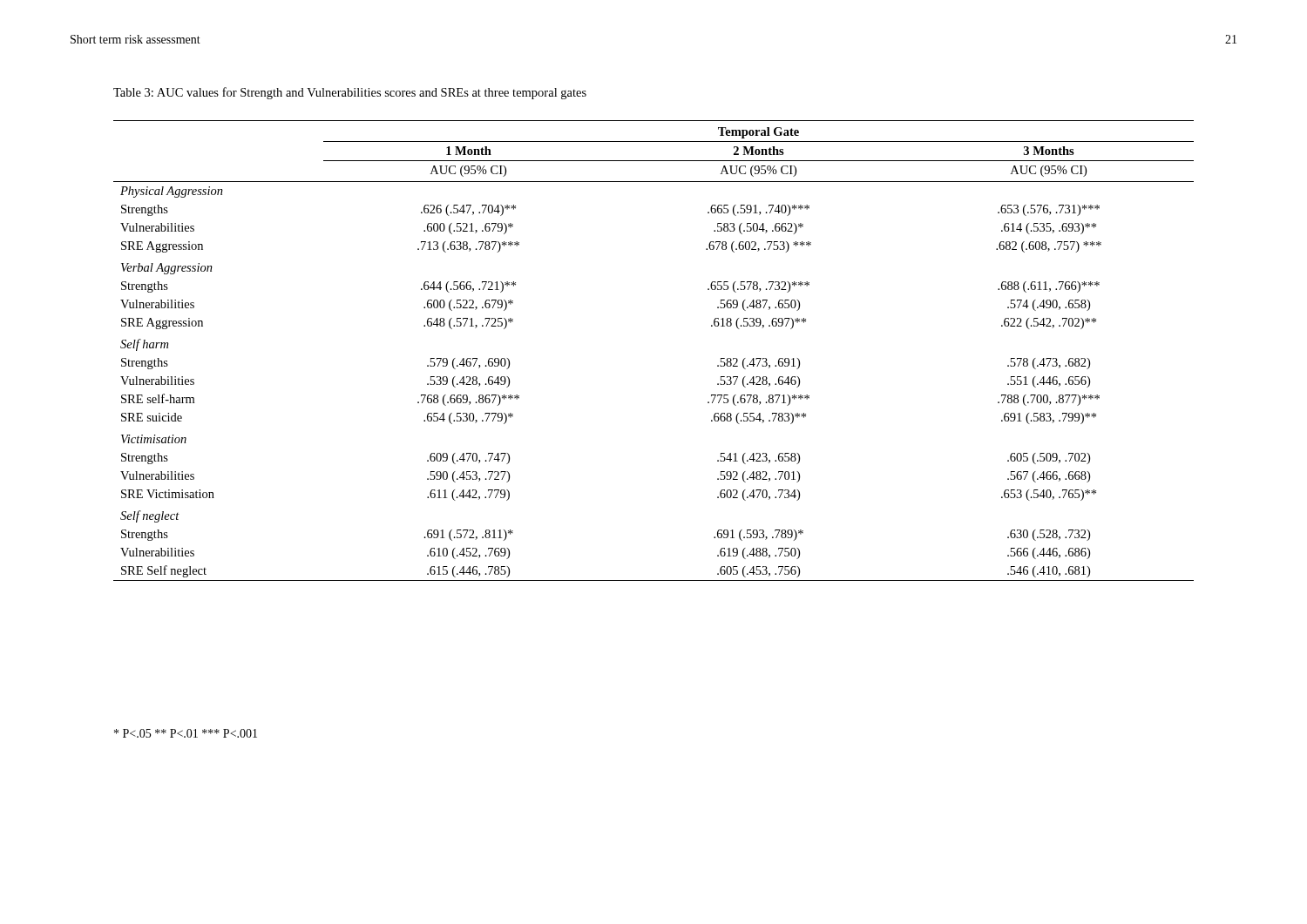Find the caption with the text "Table 3: AUC values for Strength and Vulnerabilities"

click(350, 92)
